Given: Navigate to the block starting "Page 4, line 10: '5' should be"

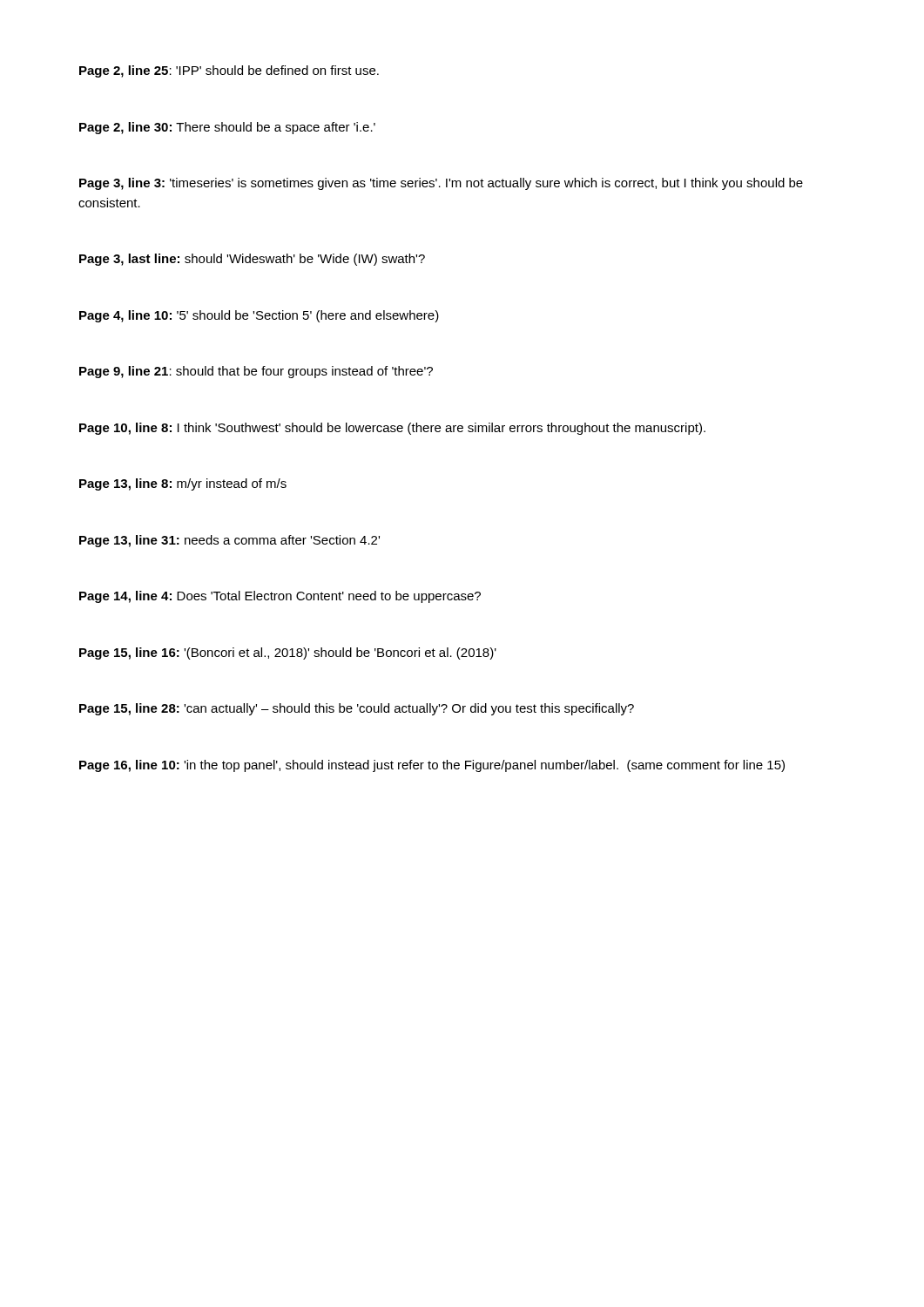Looking at the screenshot, I should point(259,315).
